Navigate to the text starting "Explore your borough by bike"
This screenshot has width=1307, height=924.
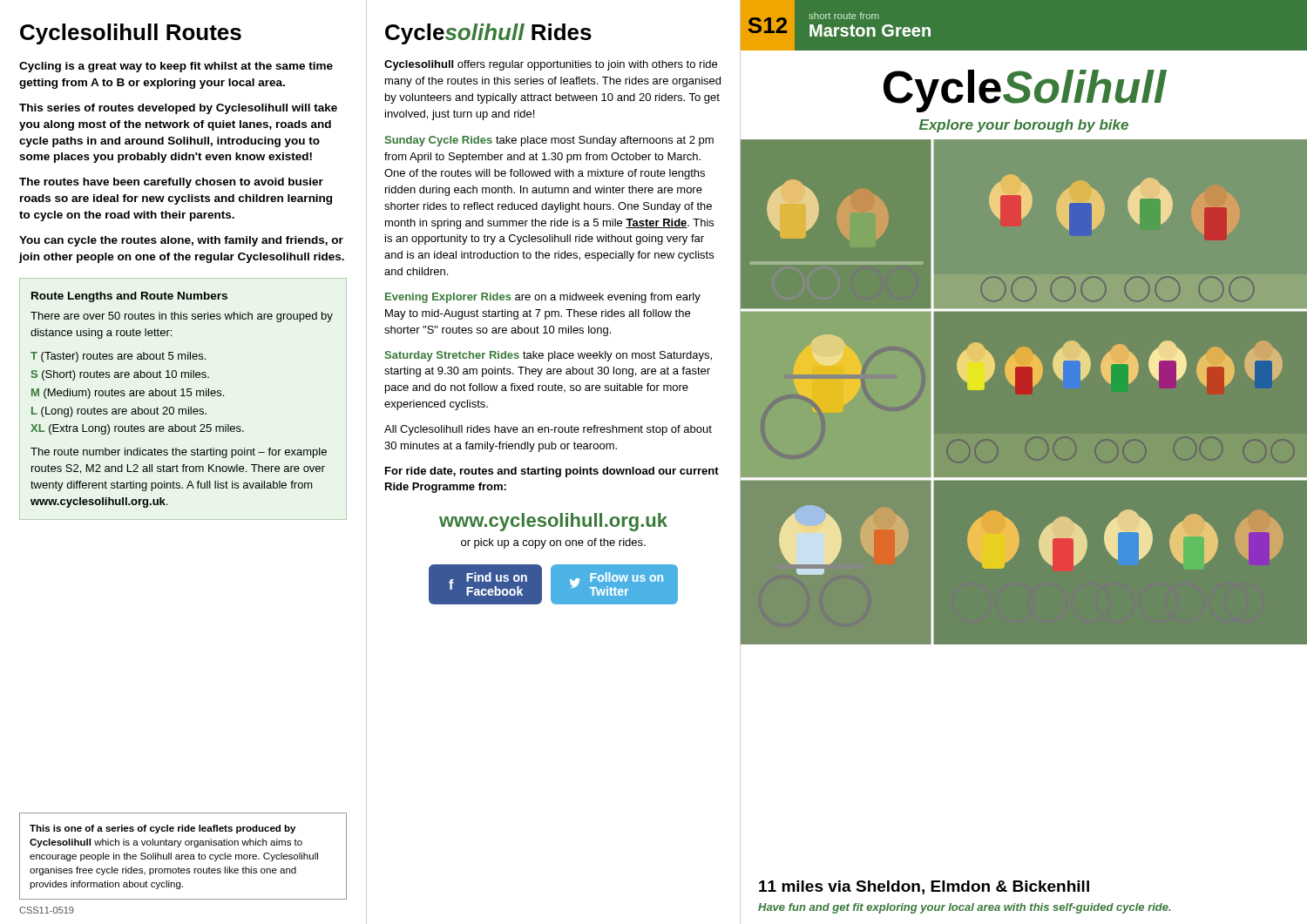pos(1024,125)
